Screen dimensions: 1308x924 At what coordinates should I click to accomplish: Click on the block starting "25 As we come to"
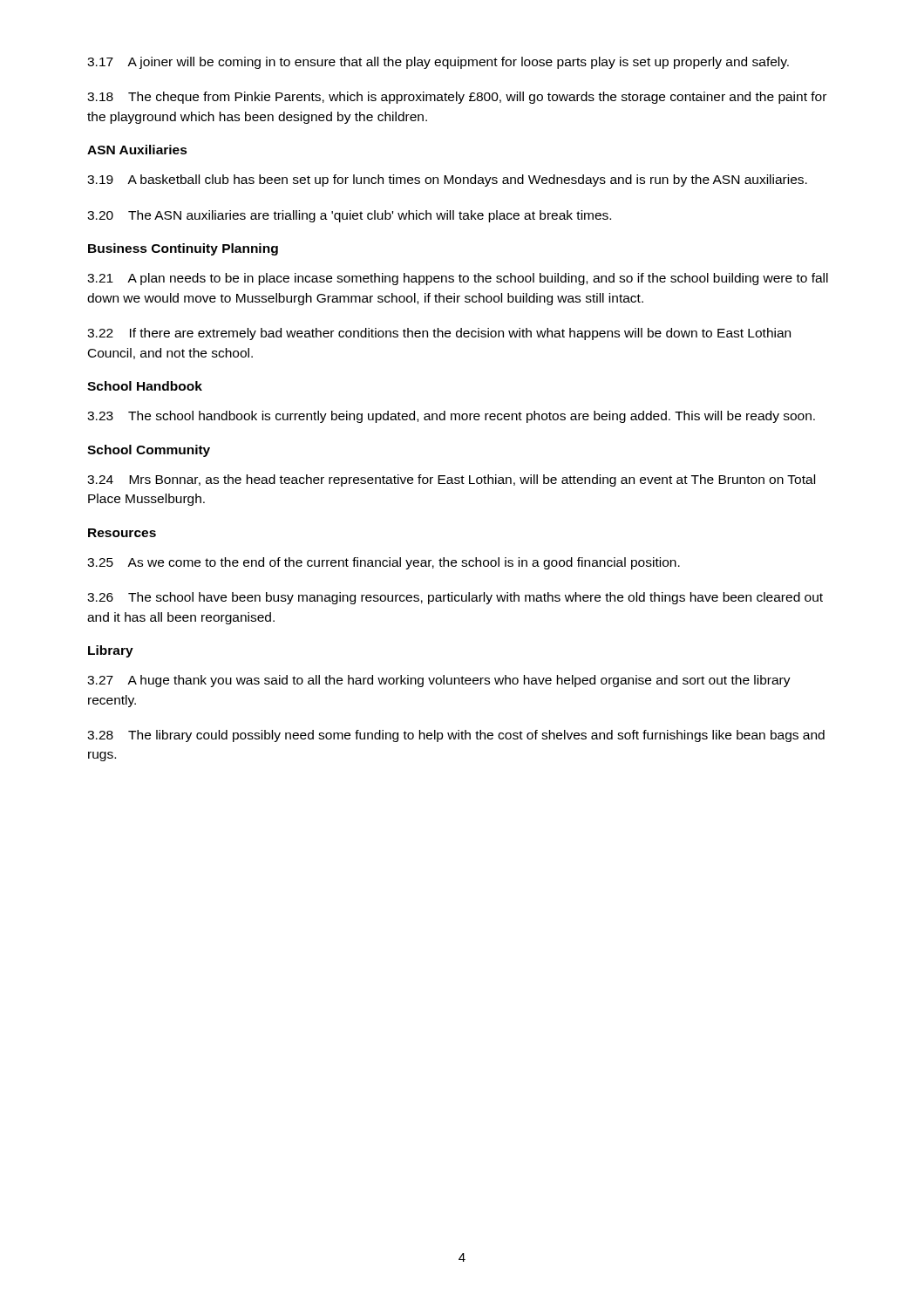click(384, 562)
